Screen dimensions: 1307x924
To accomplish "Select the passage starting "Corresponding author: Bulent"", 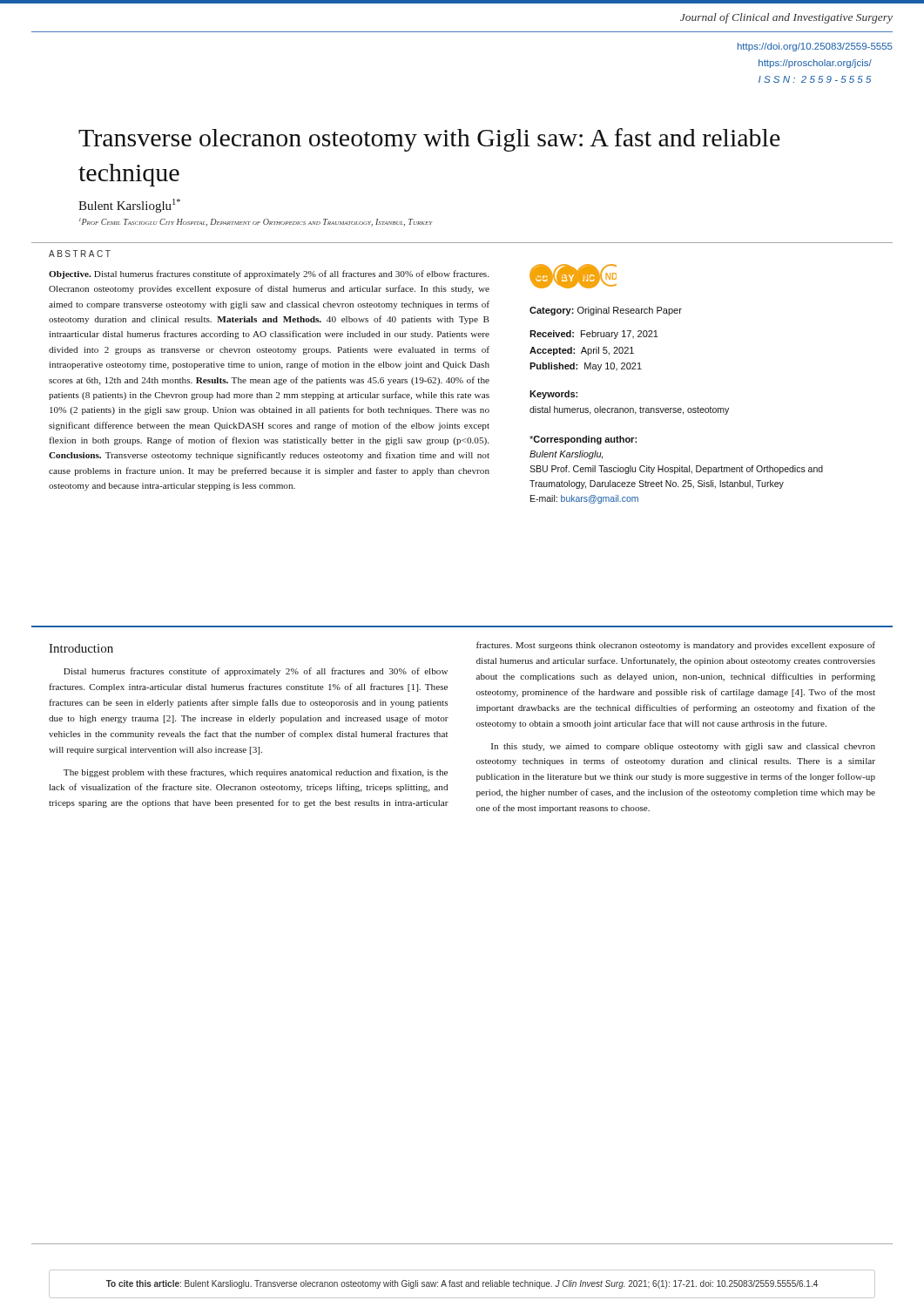I will pos(676,469).
